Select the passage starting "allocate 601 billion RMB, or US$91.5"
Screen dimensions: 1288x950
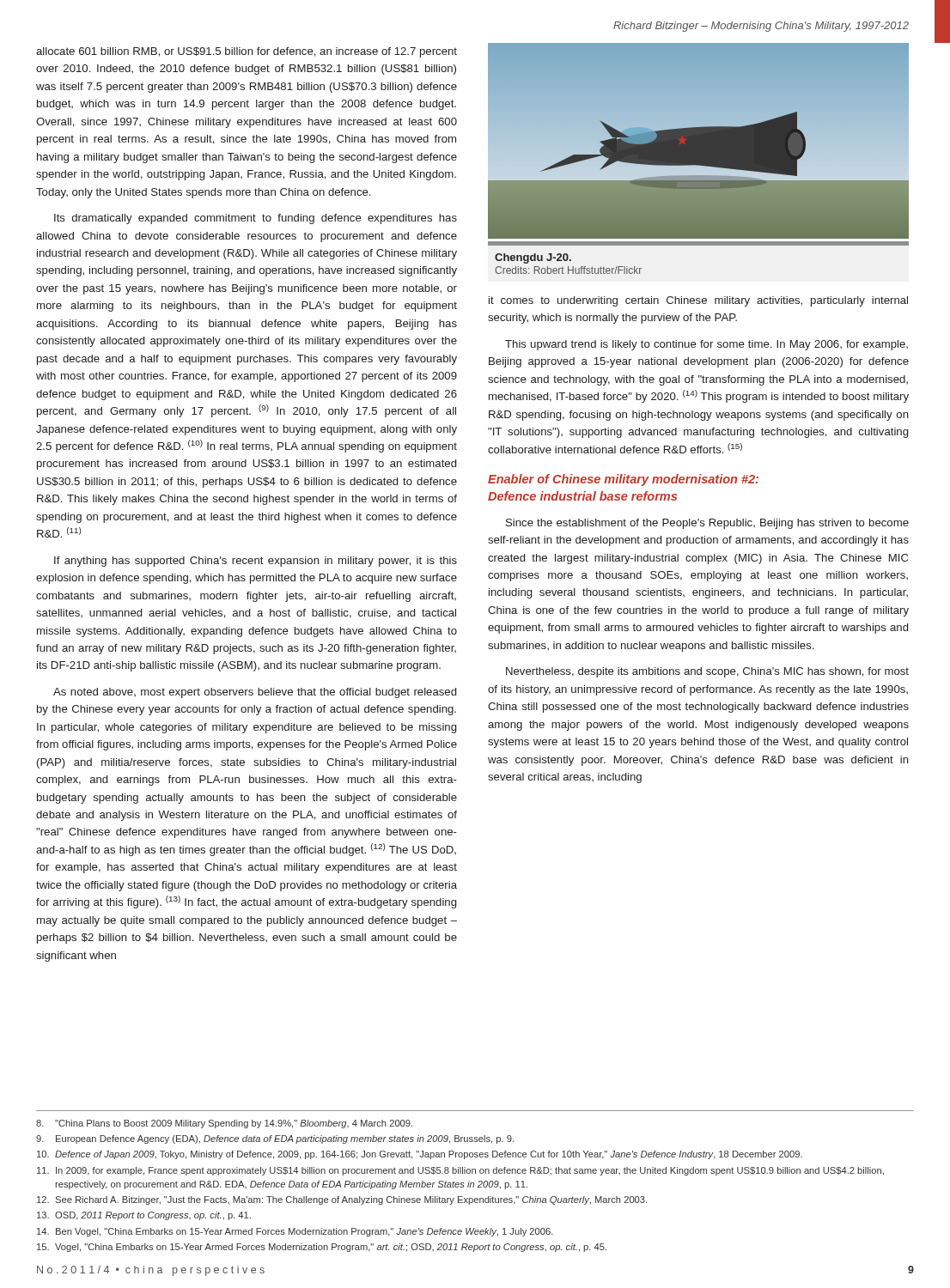247,122
